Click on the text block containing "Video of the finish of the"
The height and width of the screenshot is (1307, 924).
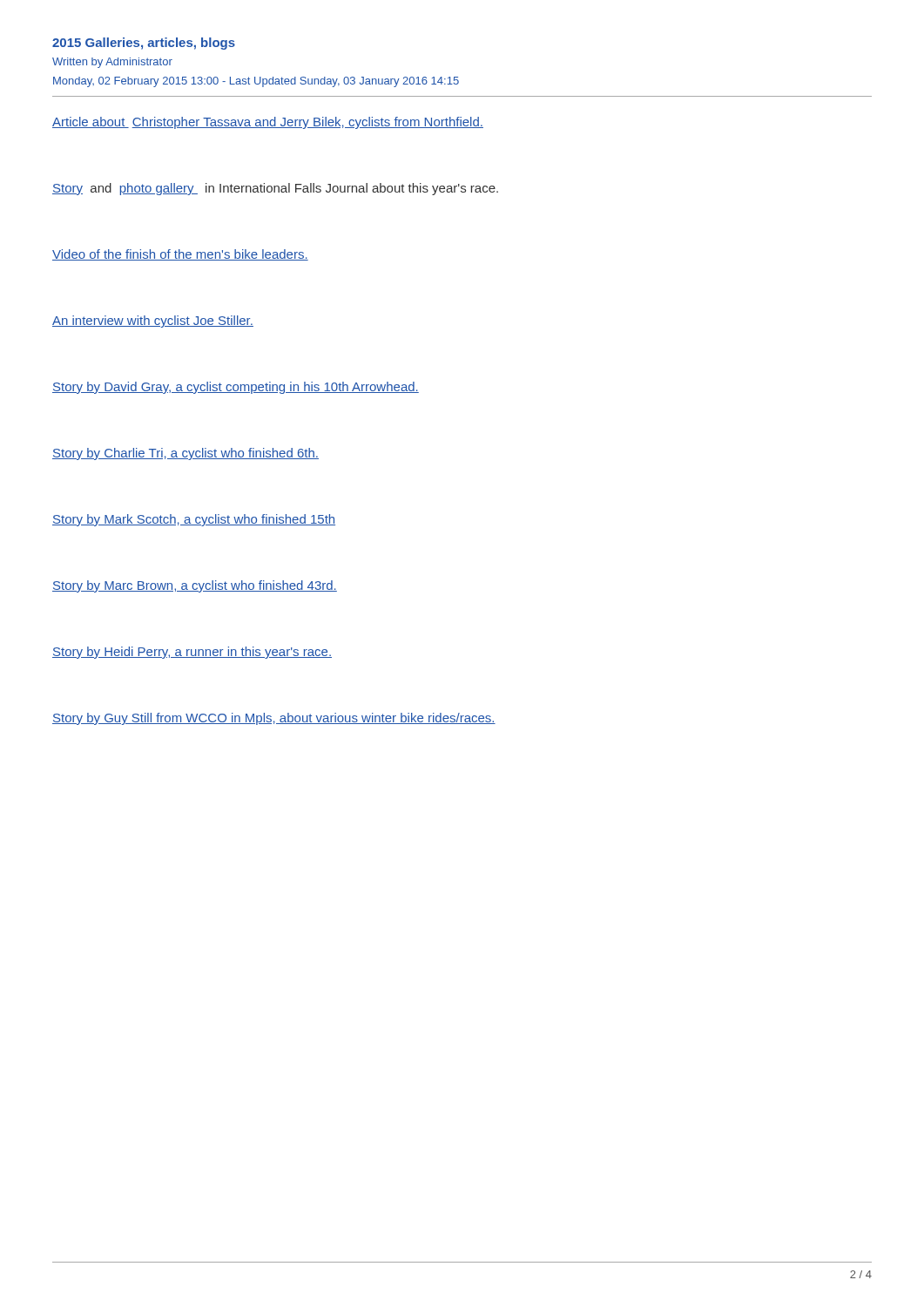(x=180, y=254)
